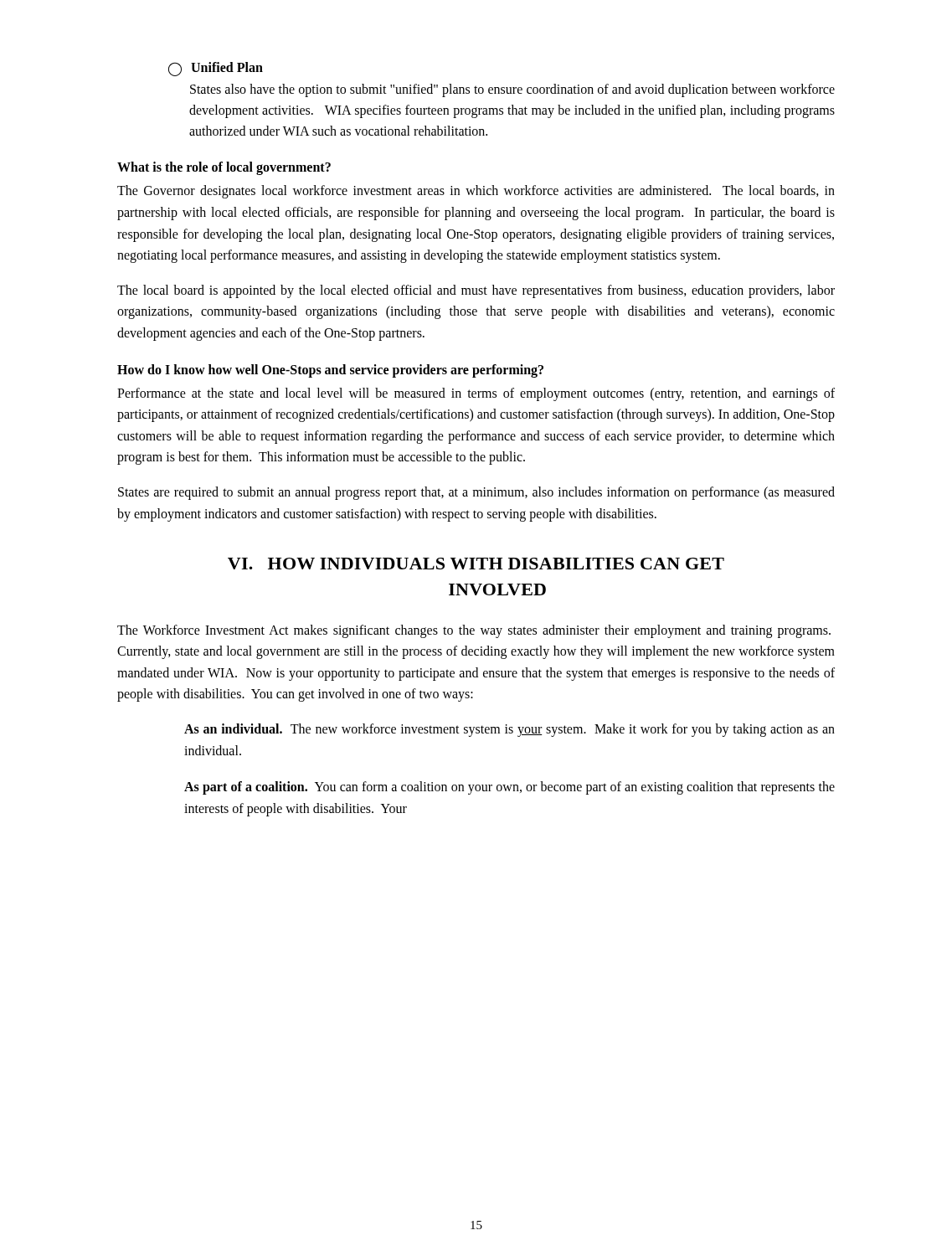
Task: Select the block starting "As an individual. The new"
Action: [x=510, y=740]
